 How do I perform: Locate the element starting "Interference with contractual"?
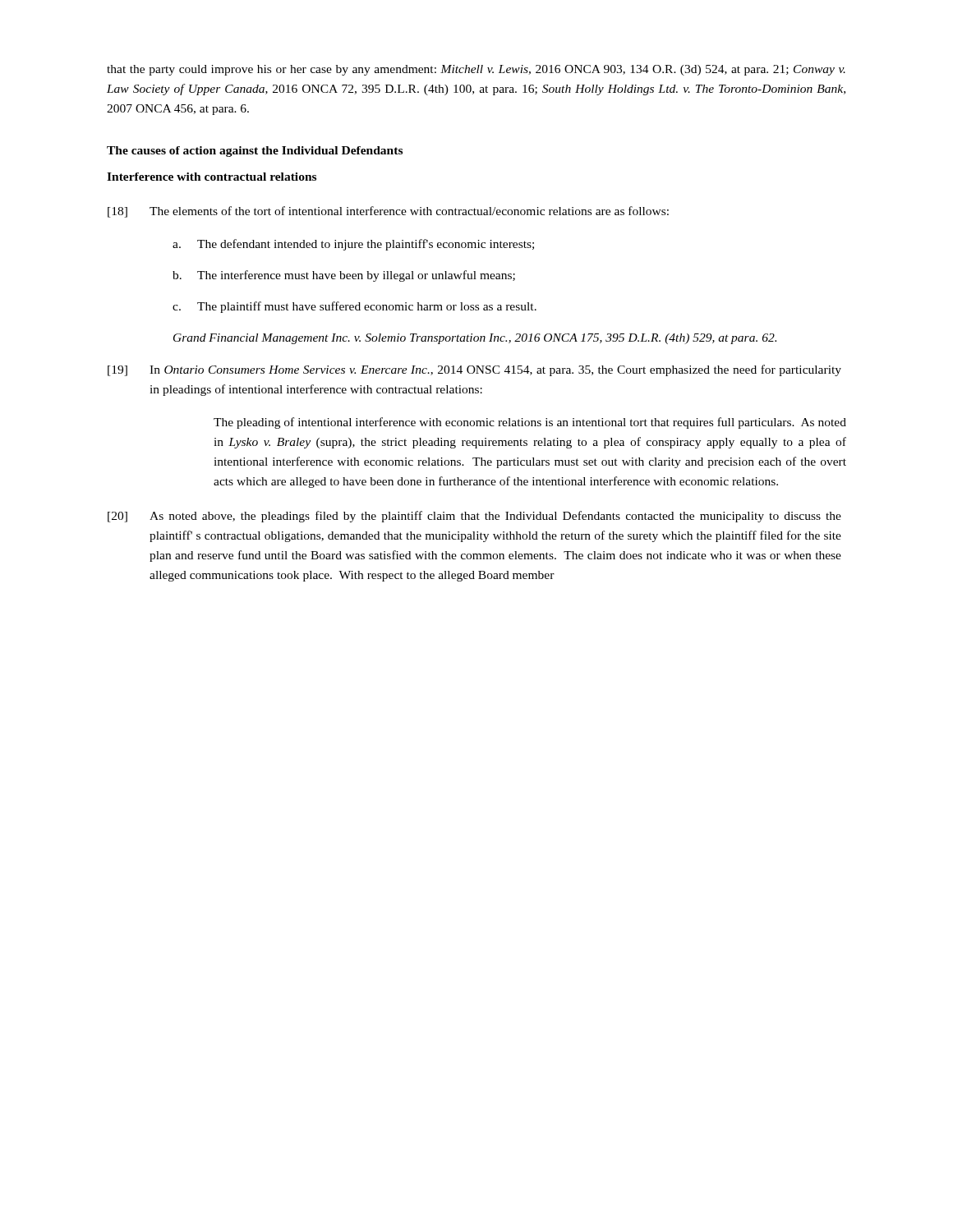(212, 176)
